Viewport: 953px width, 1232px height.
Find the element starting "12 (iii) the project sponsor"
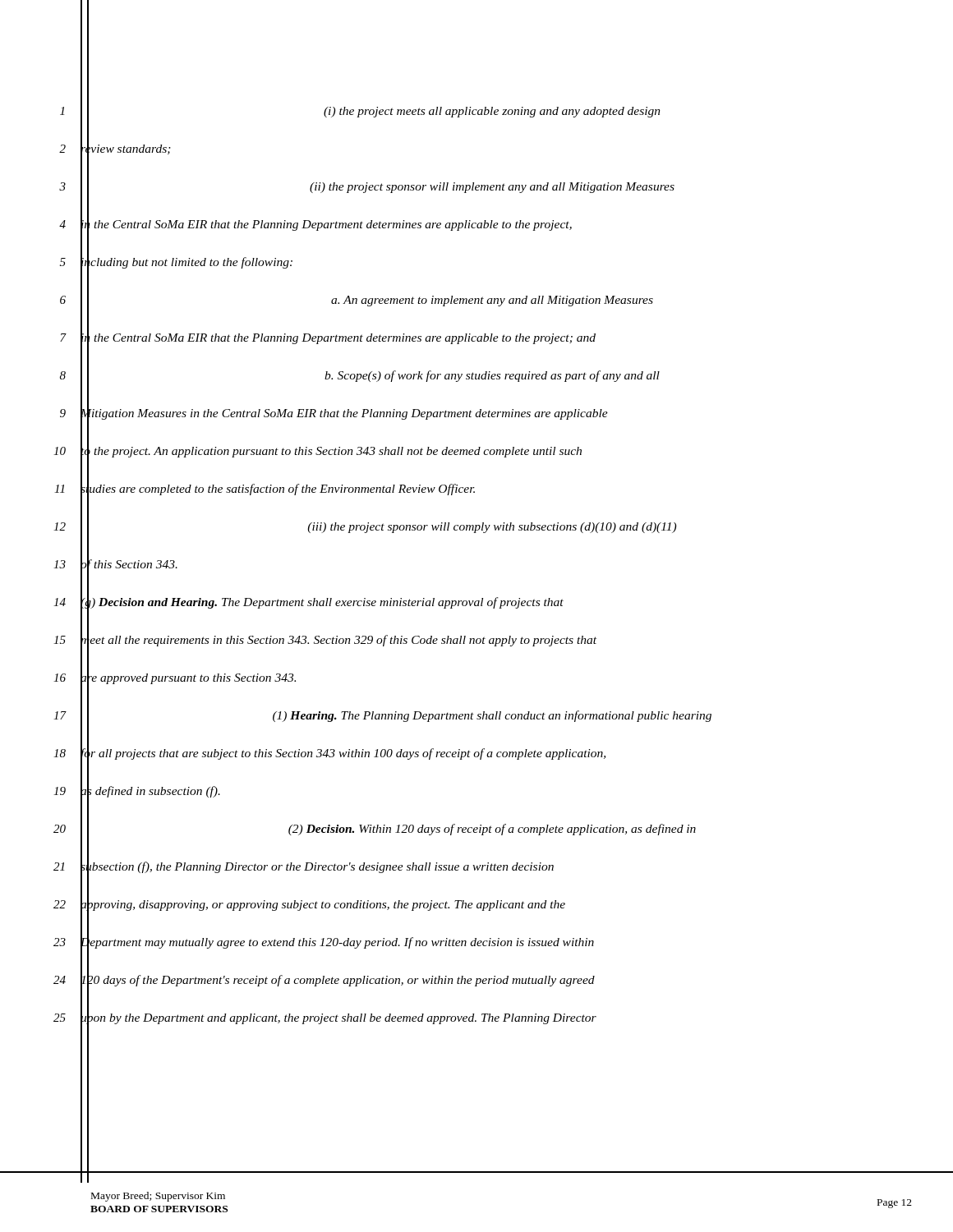pyautogui.click(x=476, y=526)
